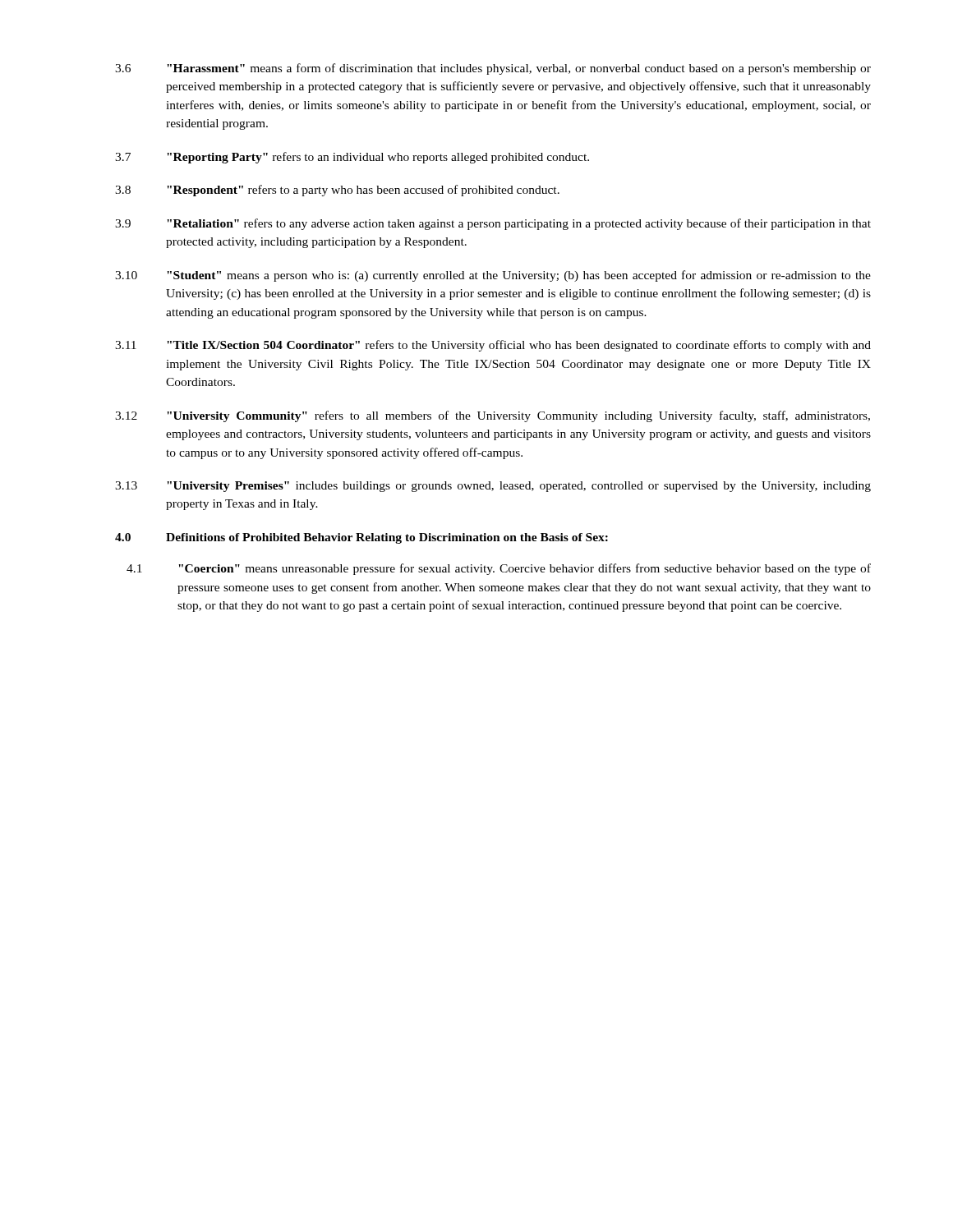Find the block on this page that starts "3.7 "Reporting Party" refers to"

coord(493,157)
